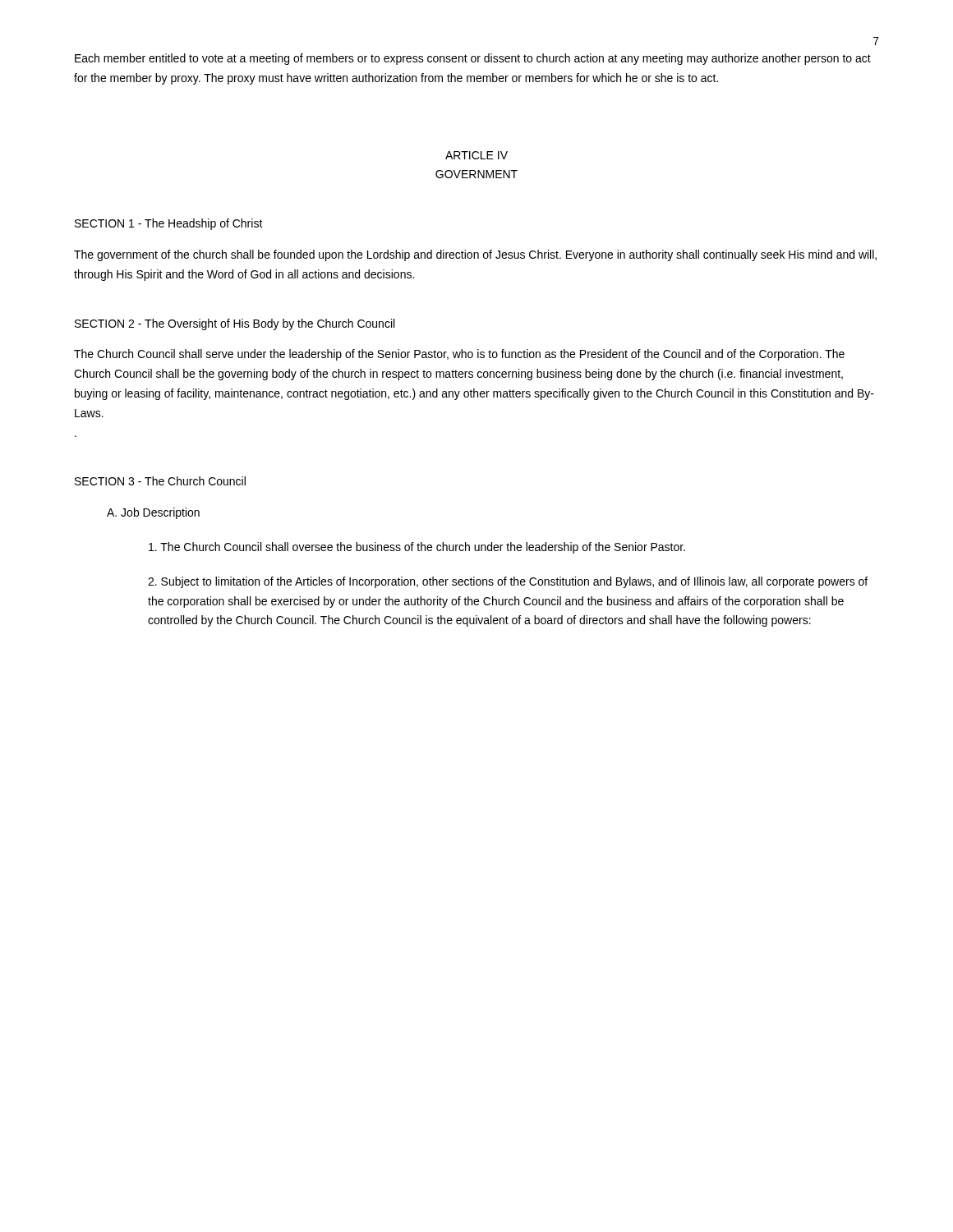Navigate to the region starting "Each member entitled to"

(472, 68)
